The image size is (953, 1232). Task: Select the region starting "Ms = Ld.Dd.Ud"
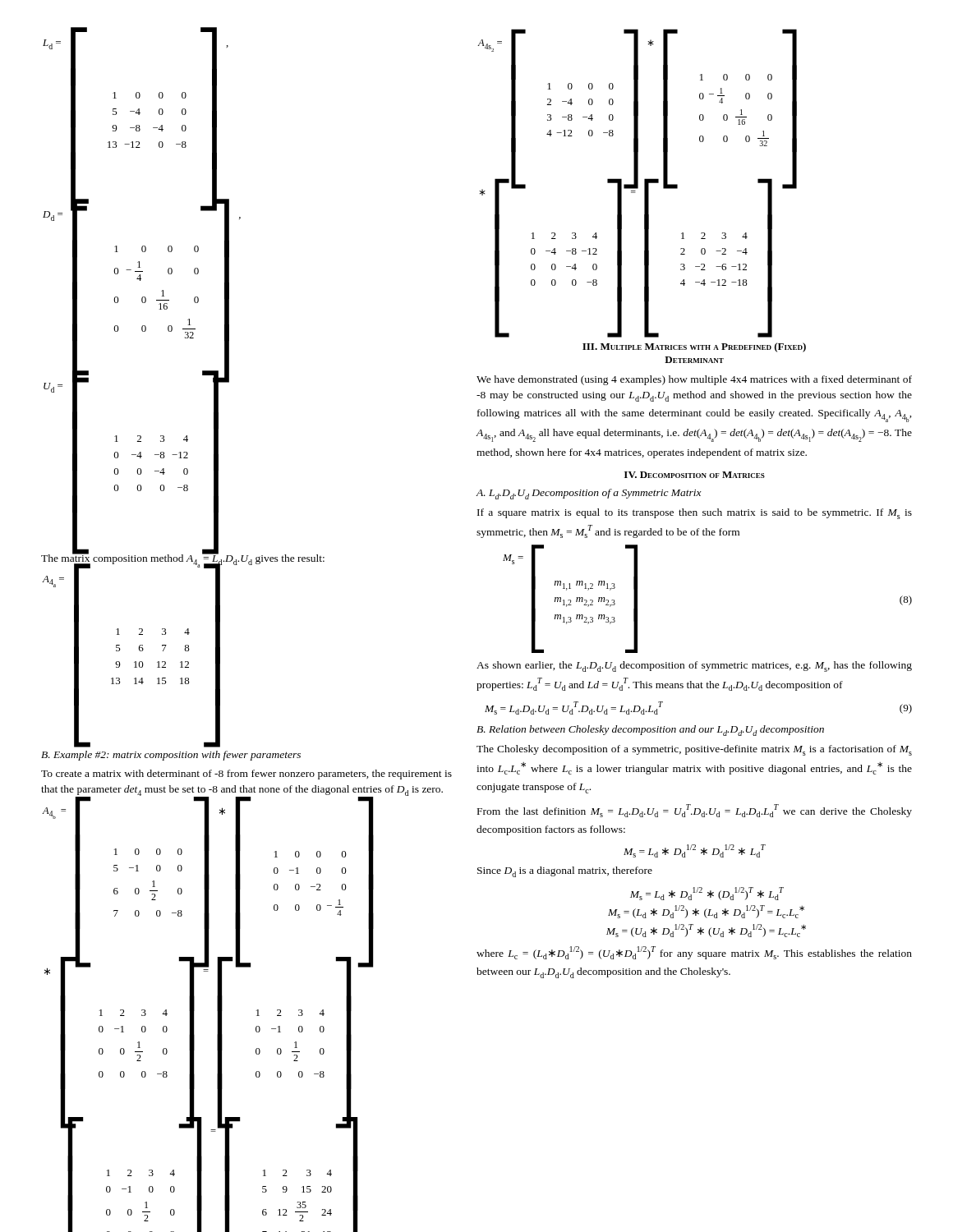coord(572,709)
